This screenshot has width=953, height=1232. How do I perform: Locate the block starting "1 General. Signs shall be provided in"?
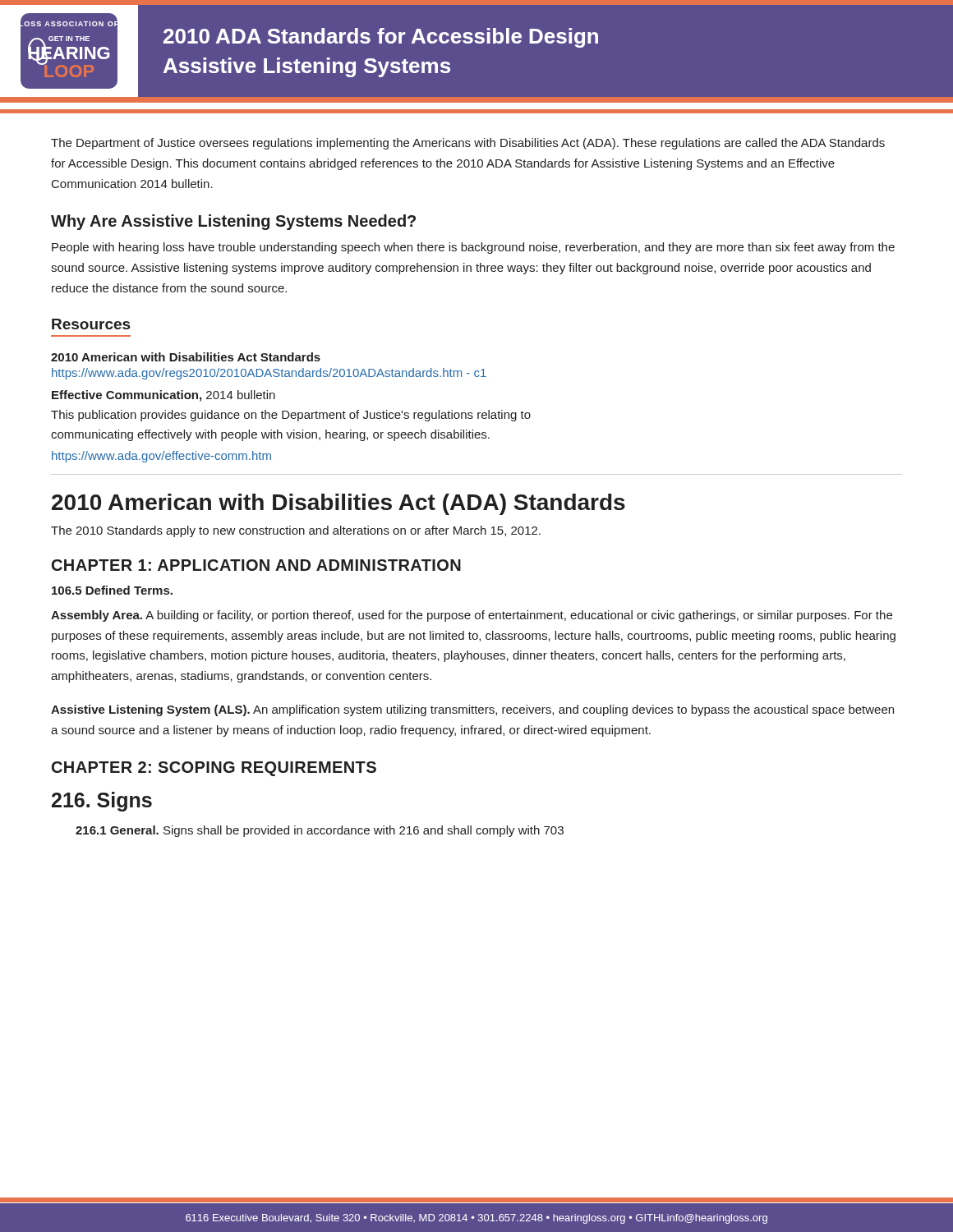click(320, 830)
